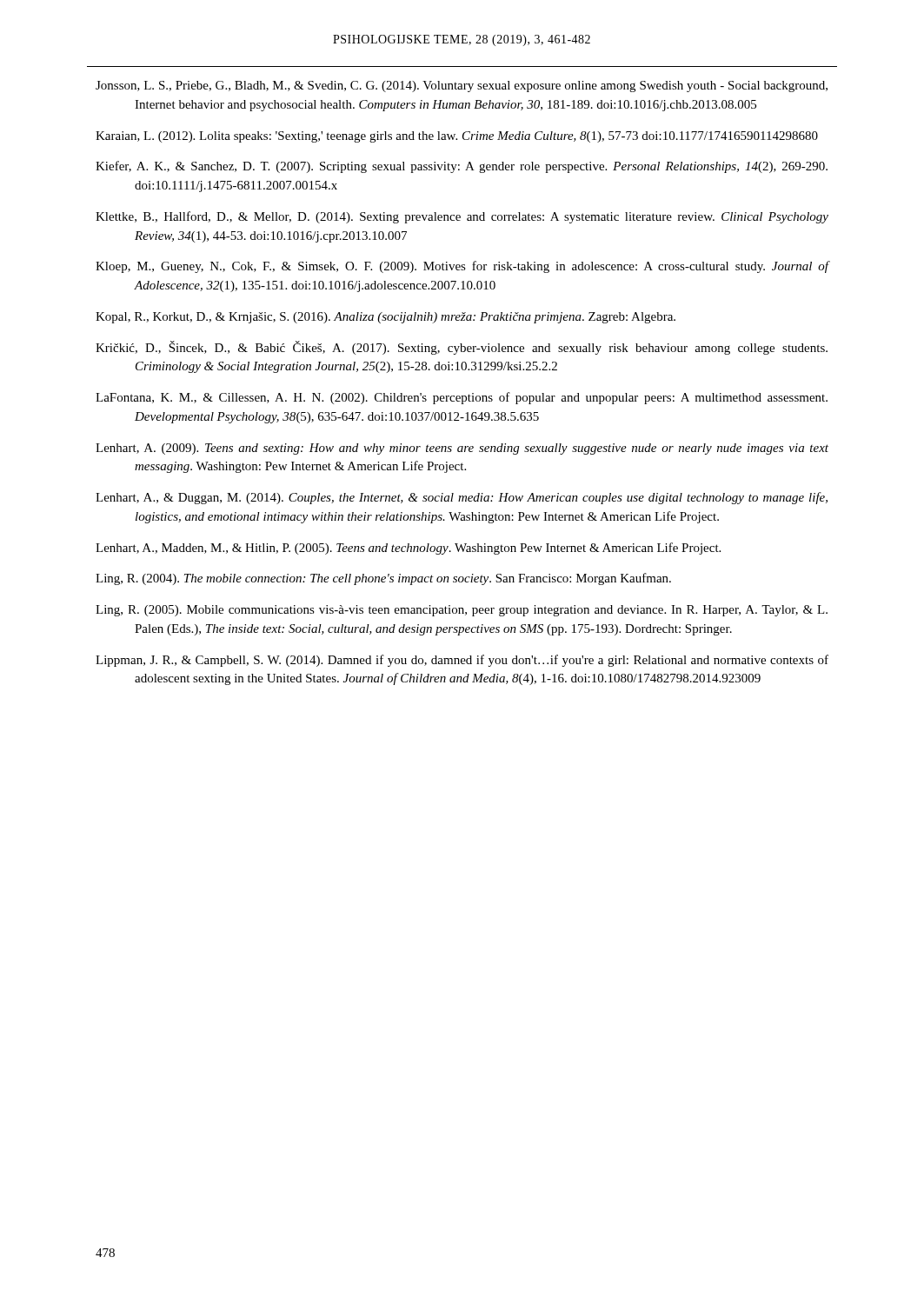Select the list item containing "Lenhart, A., Madden, M., &"
This screenshot has width=924, height=1304.
tap(409, 547)
